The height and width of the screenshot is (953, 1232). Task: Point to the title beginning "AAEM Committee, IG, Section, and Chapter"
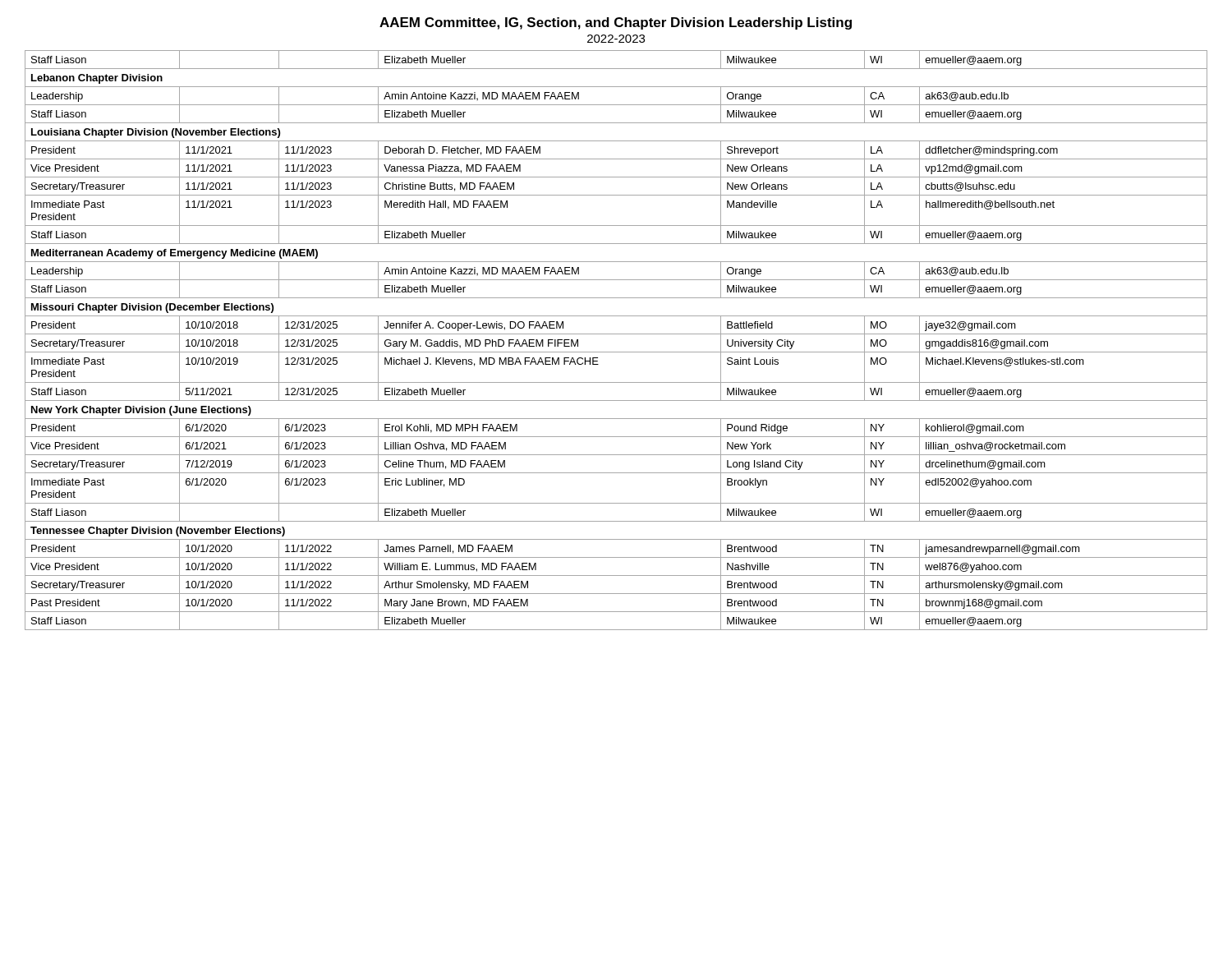(x=616, y=30)
